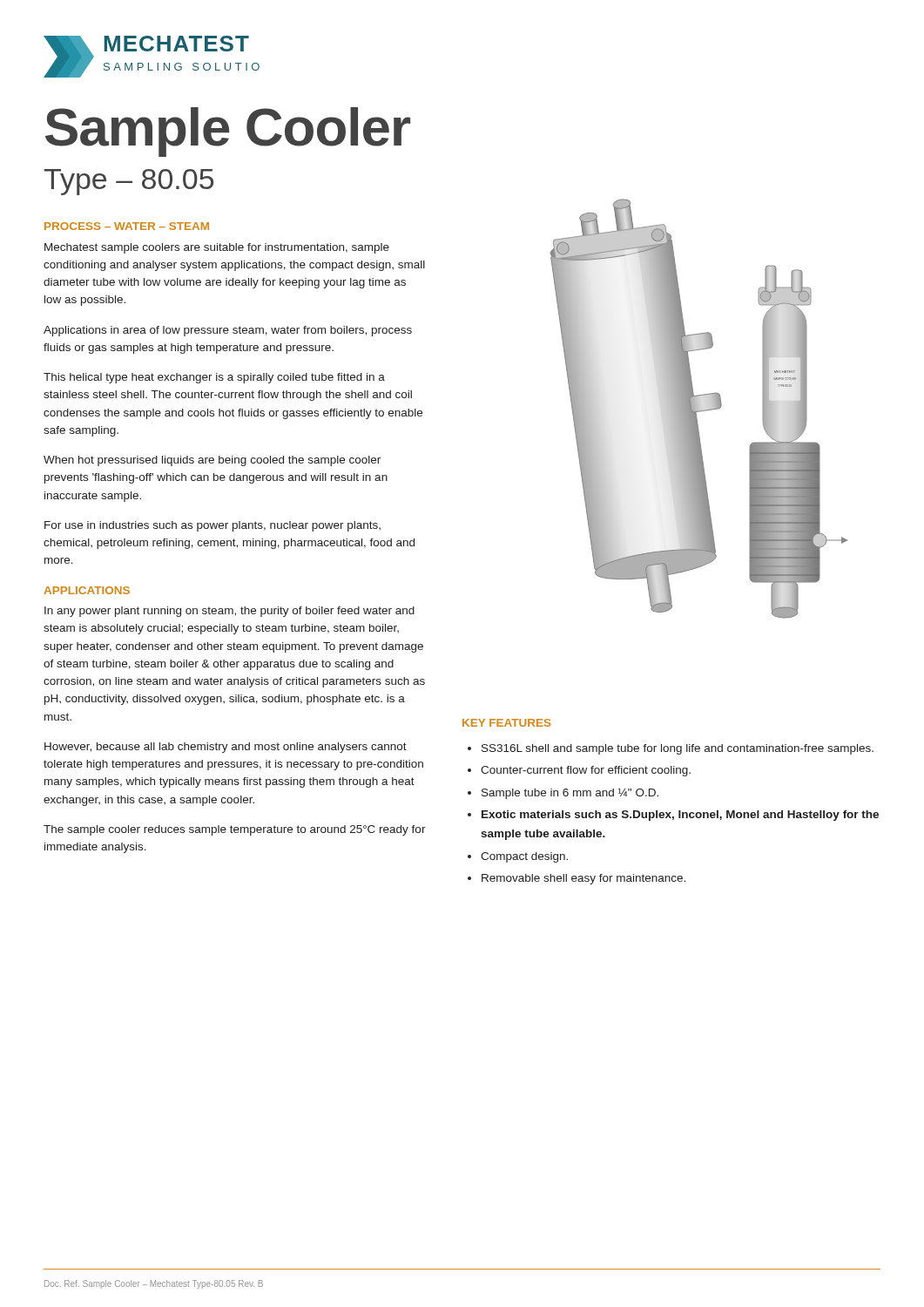The height and width of the screenshot is (1307, 924).
Task: Select the list item with the text "Compact design."
Action: click(524, 857)
